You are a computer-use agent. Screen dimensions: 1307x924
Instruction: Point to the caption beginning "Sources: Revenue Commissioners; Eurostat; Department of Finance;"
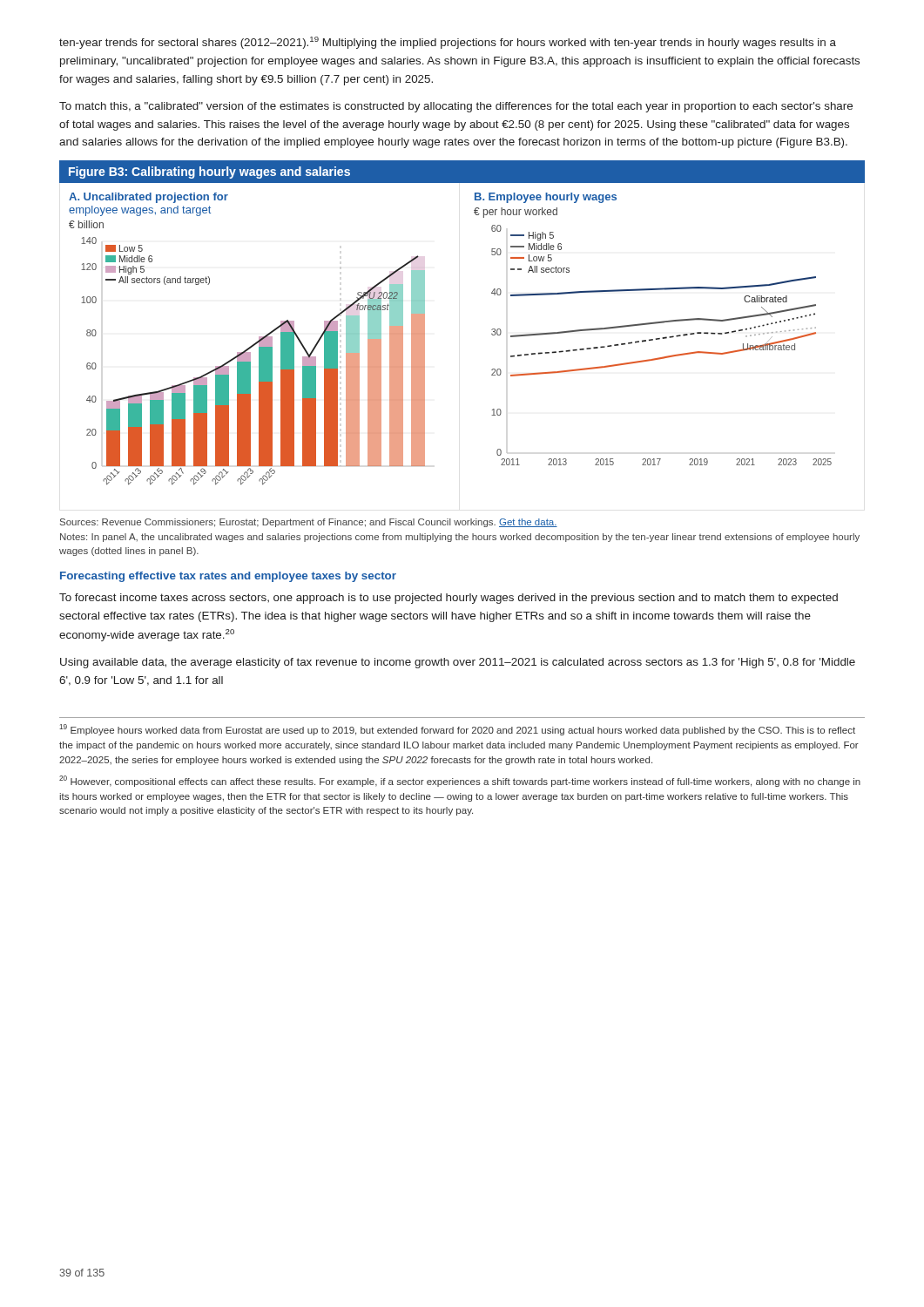click(x=460, y=537)
